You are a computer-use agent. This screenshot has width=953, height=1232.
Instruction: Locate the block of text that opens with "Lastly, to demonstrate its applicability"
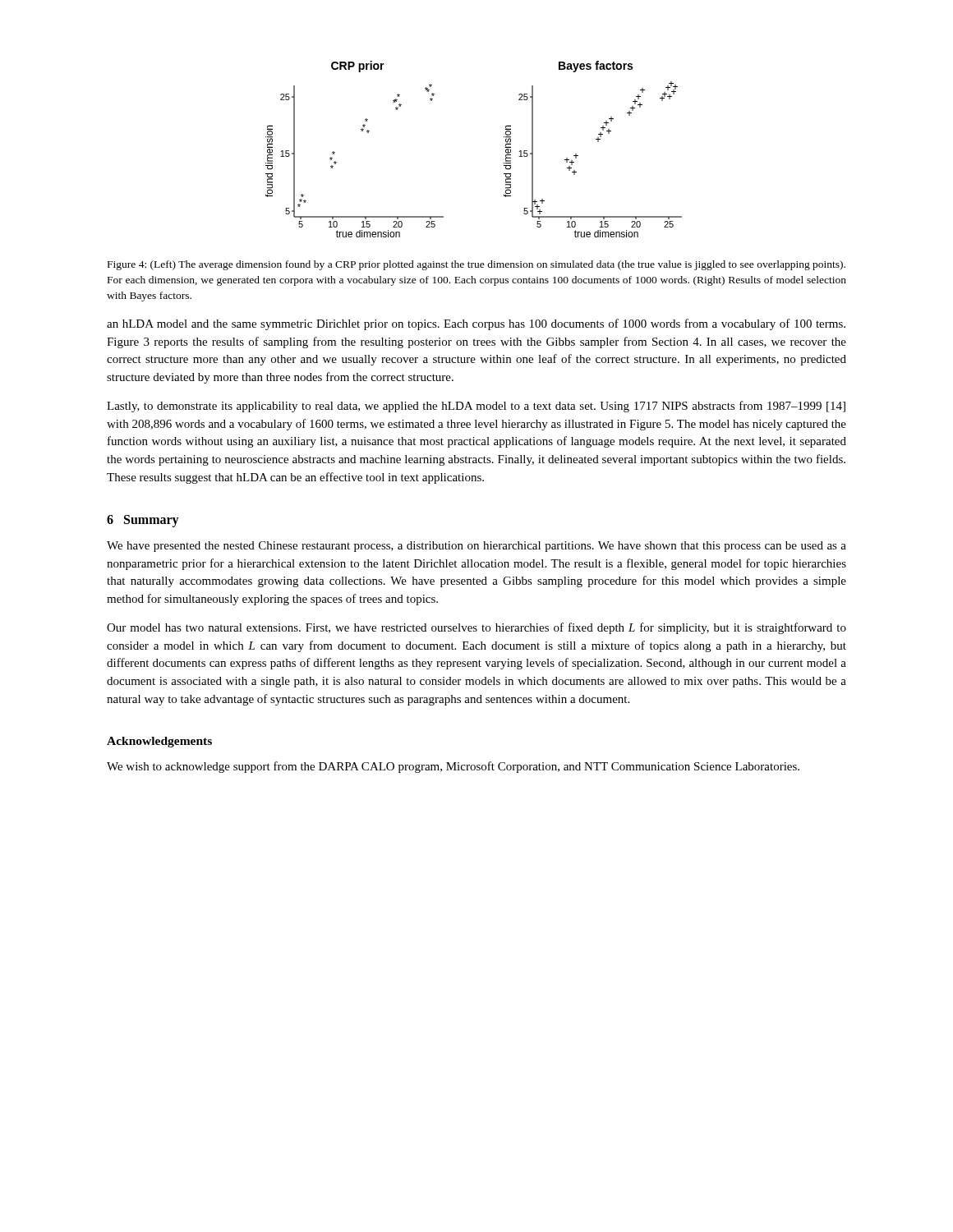click(476, 441)
